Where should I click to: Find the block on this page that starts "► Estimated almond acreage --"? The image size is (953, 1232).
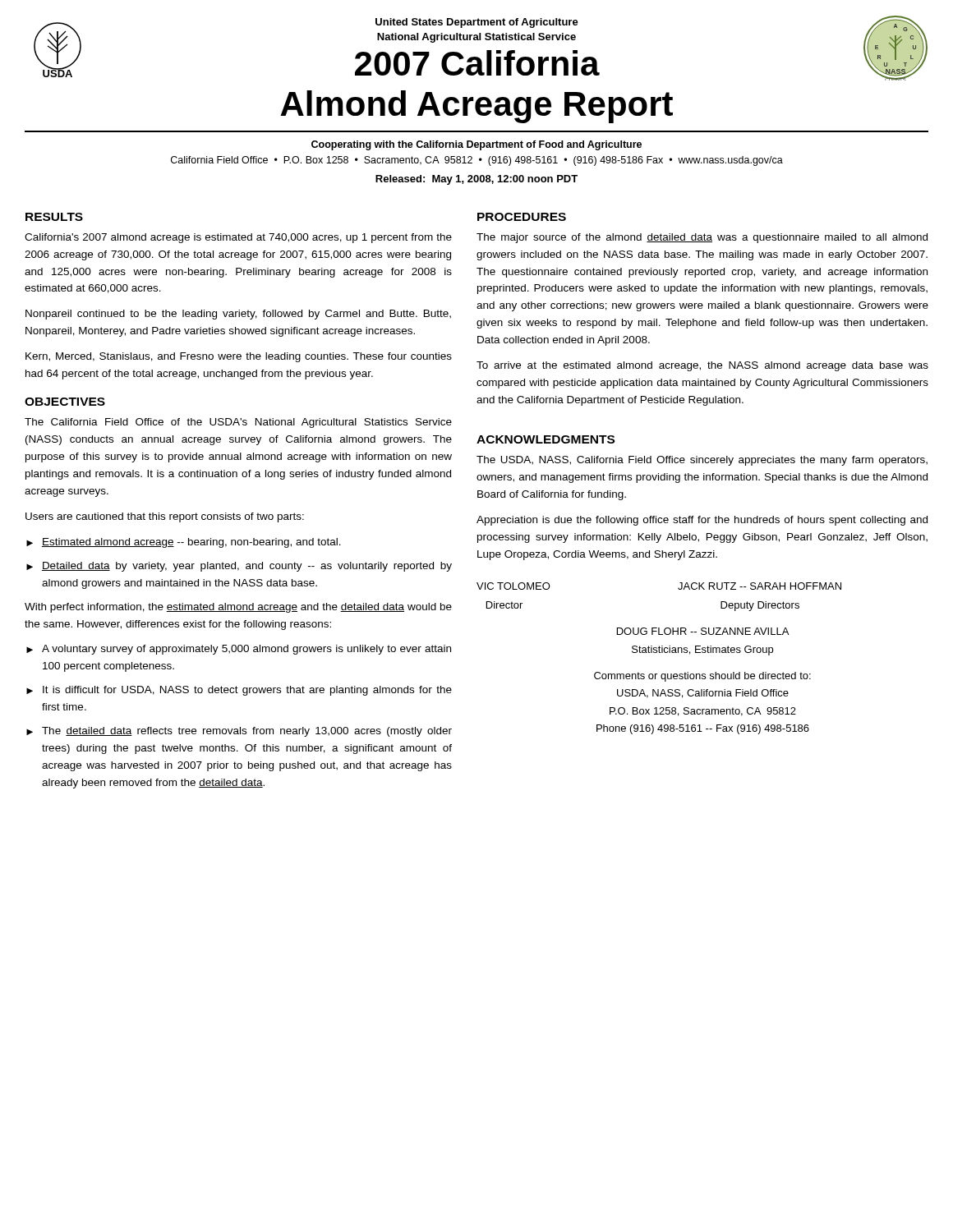click(238, 542)
